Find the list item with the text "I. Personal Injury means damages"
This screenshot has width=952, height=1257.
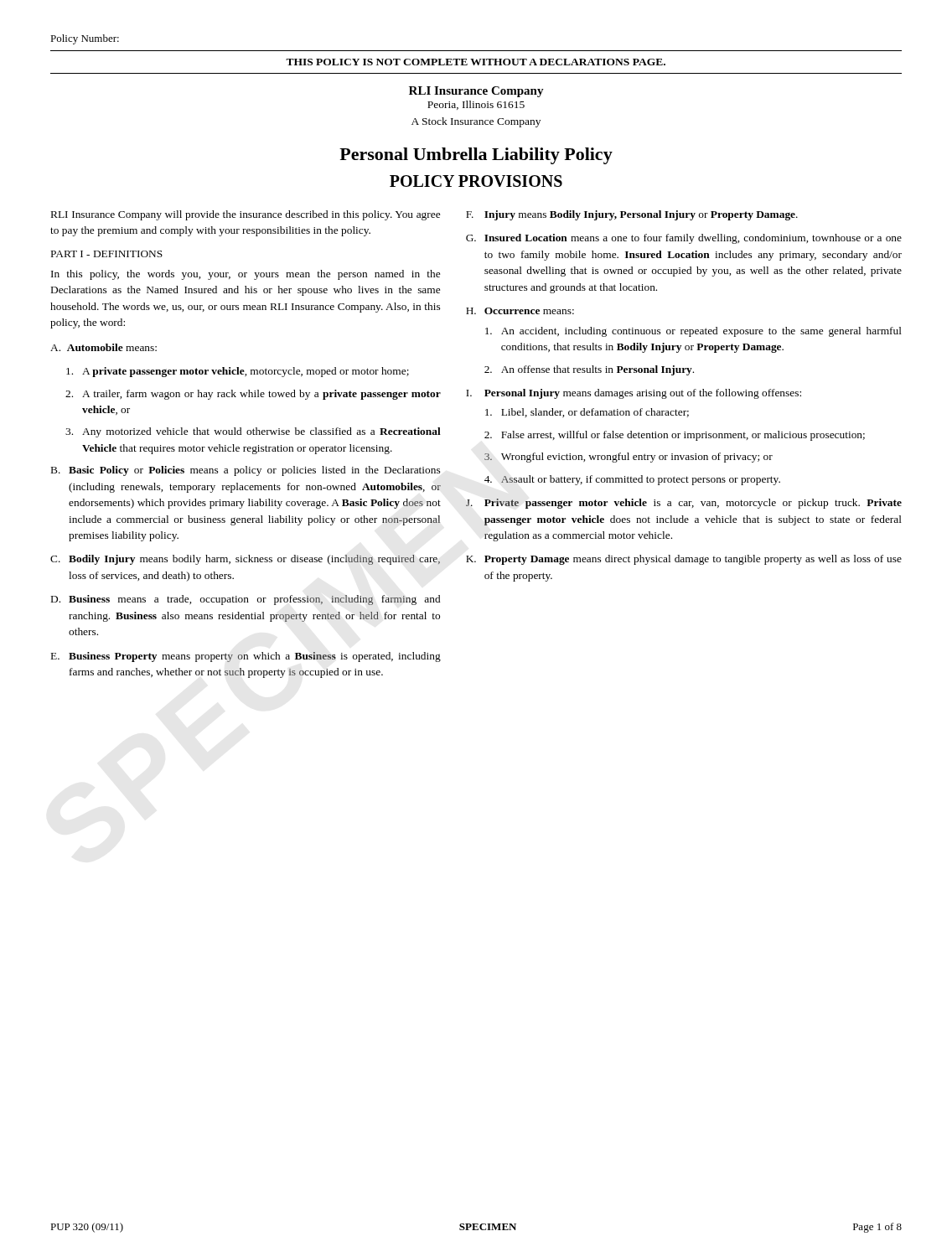[684, 436]
